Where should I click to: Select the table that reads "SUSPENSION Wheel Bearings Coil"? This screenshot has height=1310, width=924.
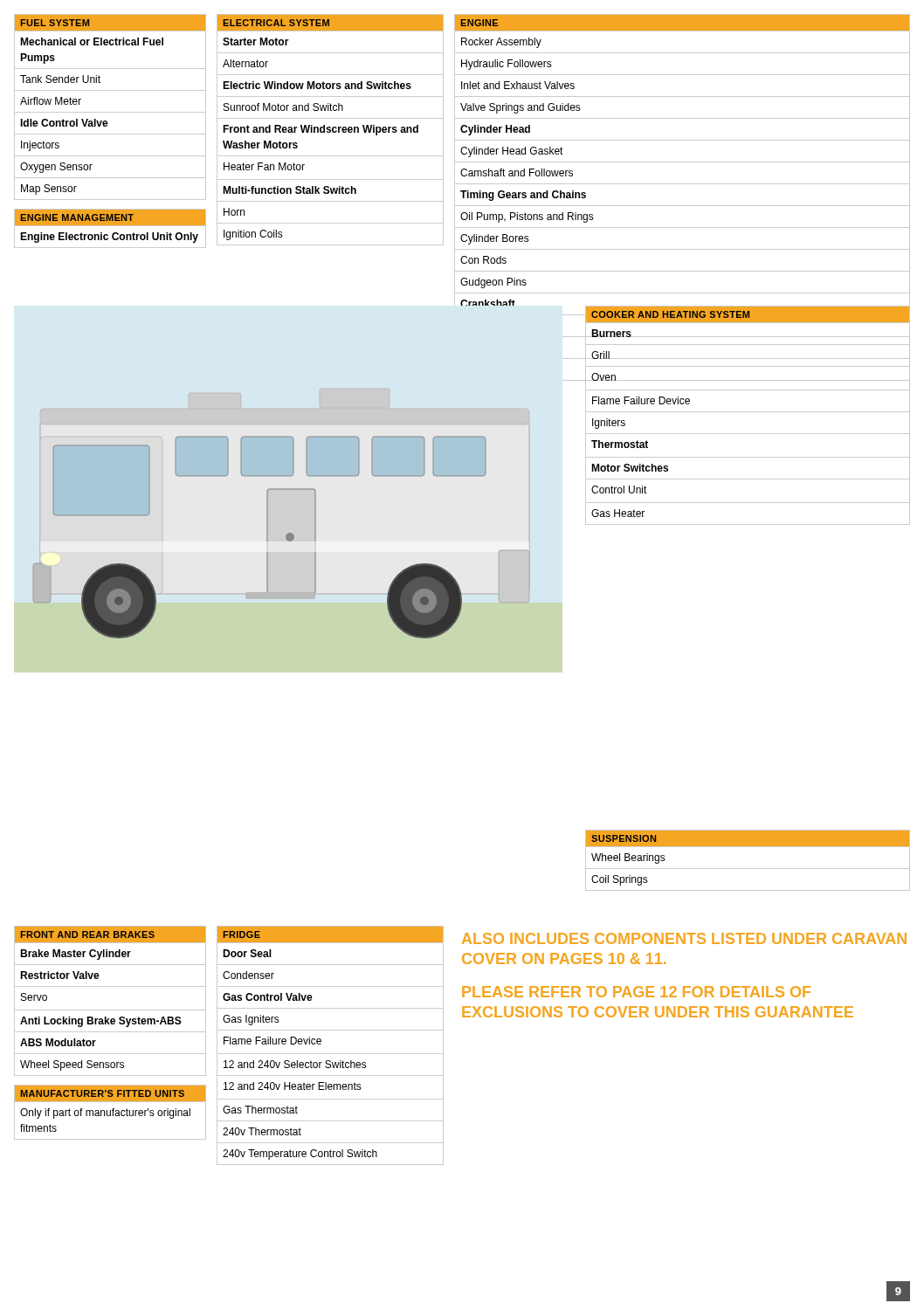tap(748, 860)
